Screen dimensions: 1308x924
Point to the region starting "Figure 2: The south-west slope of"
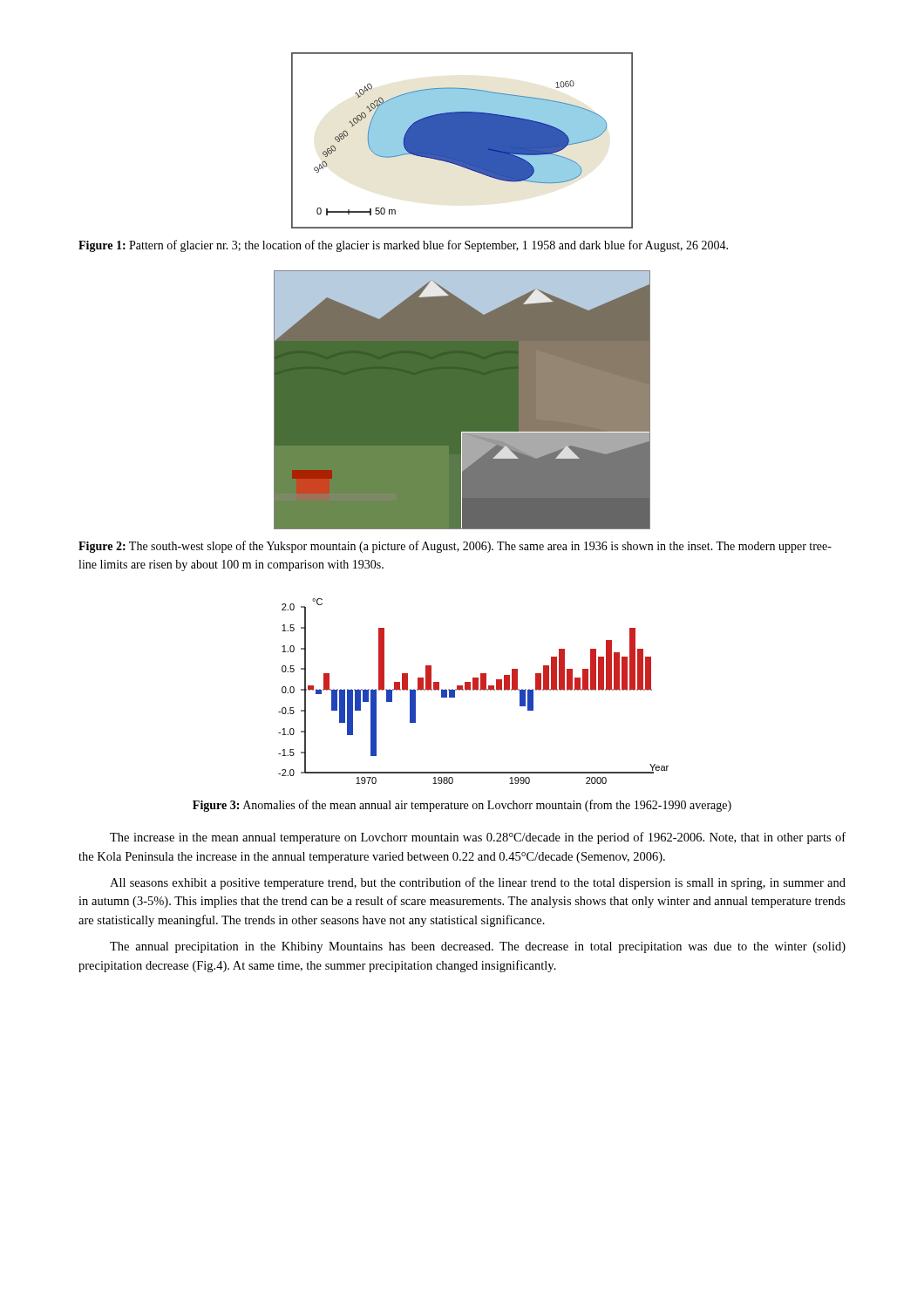point(455,555)
